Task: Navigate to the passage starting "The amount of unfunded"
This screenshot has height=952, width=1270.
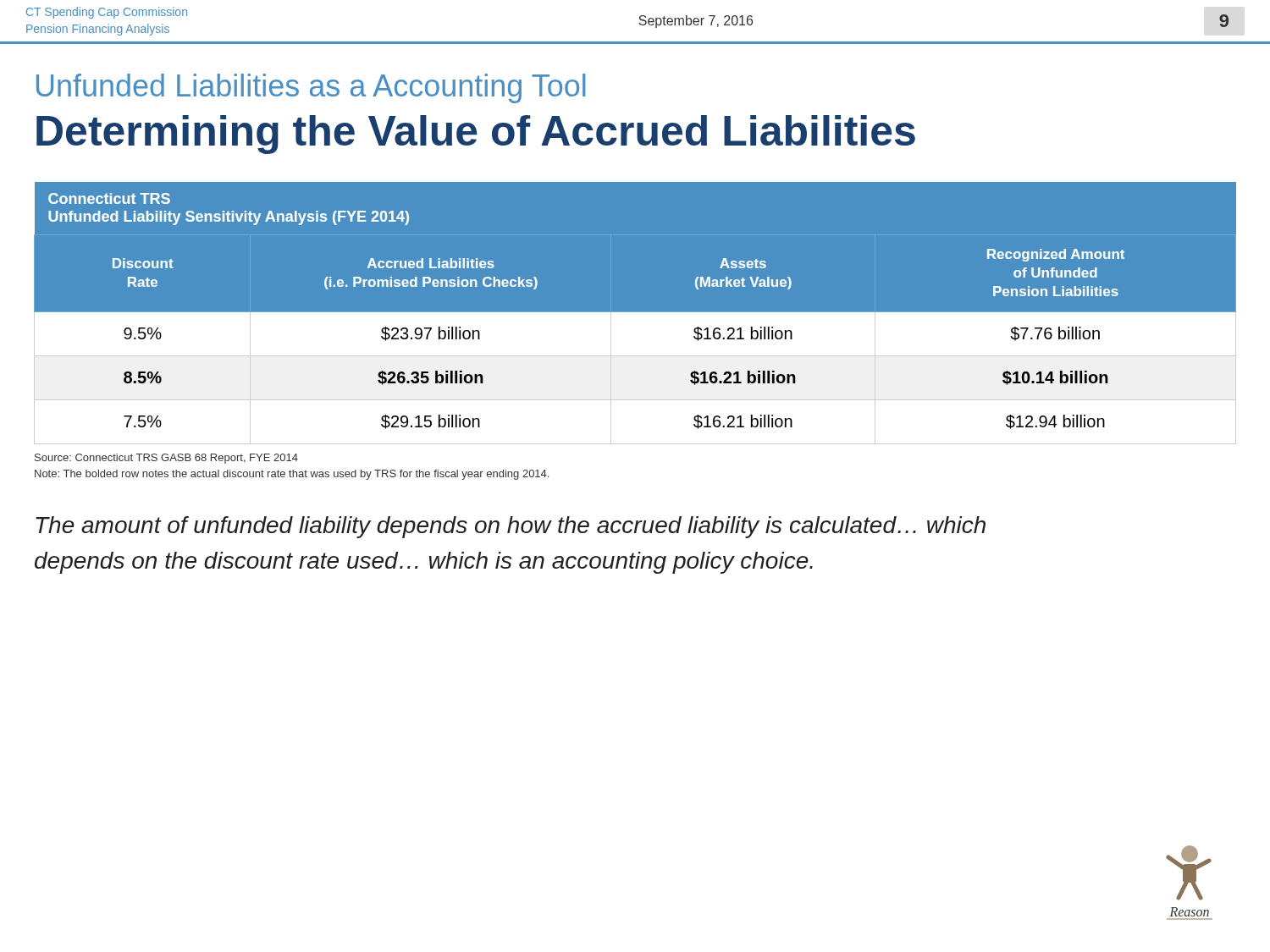Action: point(510,543)
